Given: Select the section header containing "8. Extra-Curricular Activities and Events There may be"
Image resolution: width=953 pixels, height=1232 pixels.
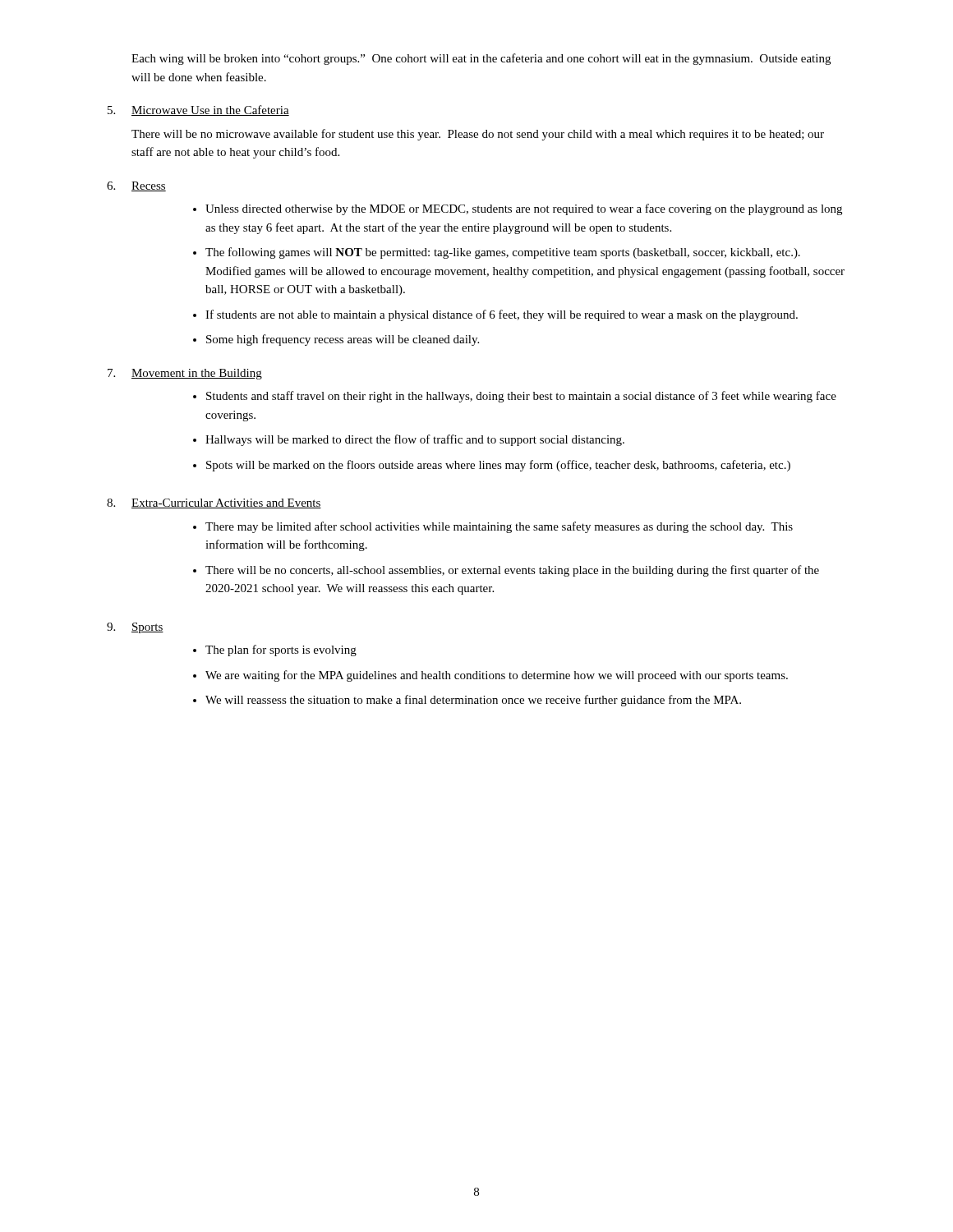Looking at the screenshot, I should 214,503.
